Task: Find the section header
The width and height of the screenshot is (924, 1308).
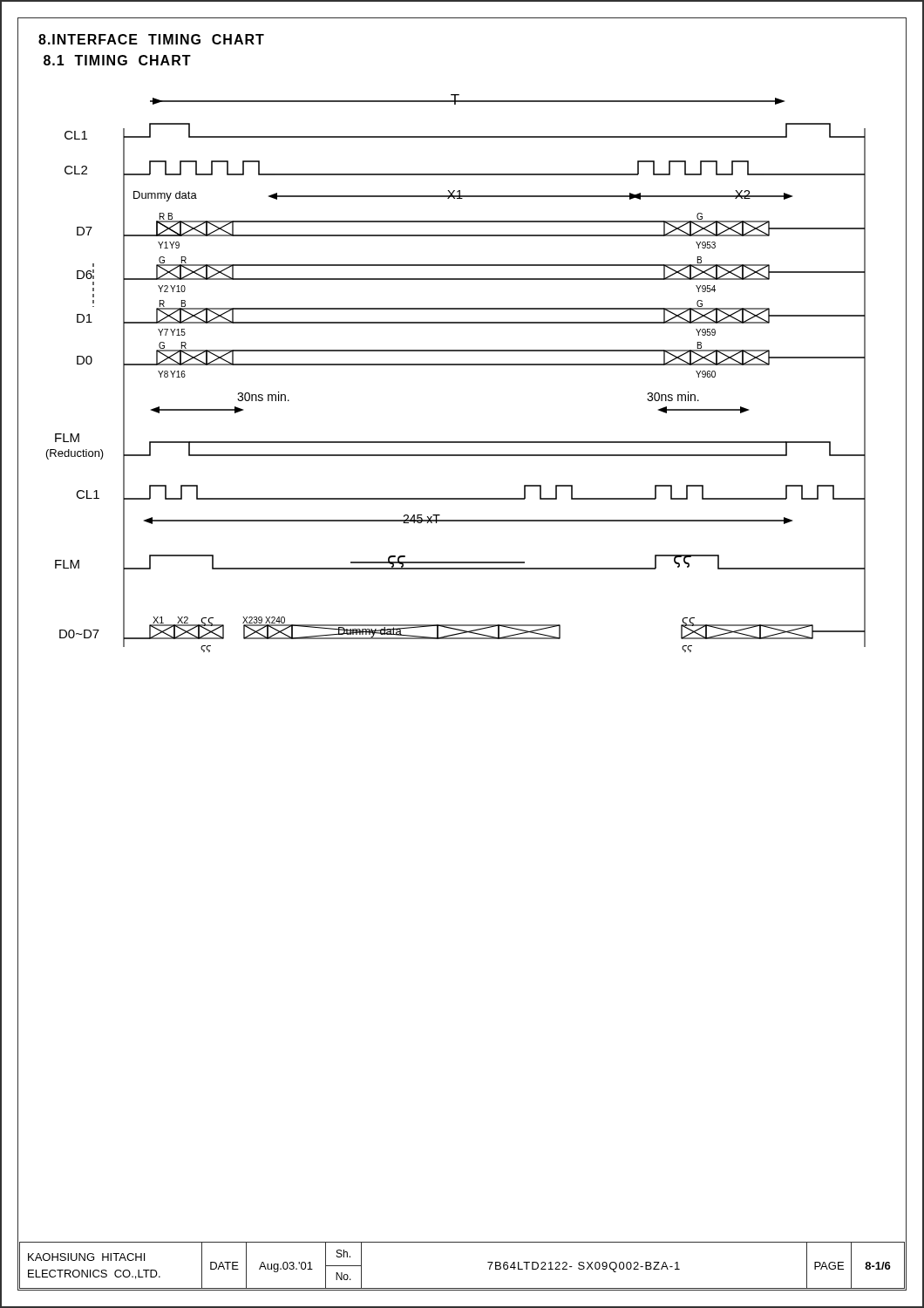Action: (152, 50)
